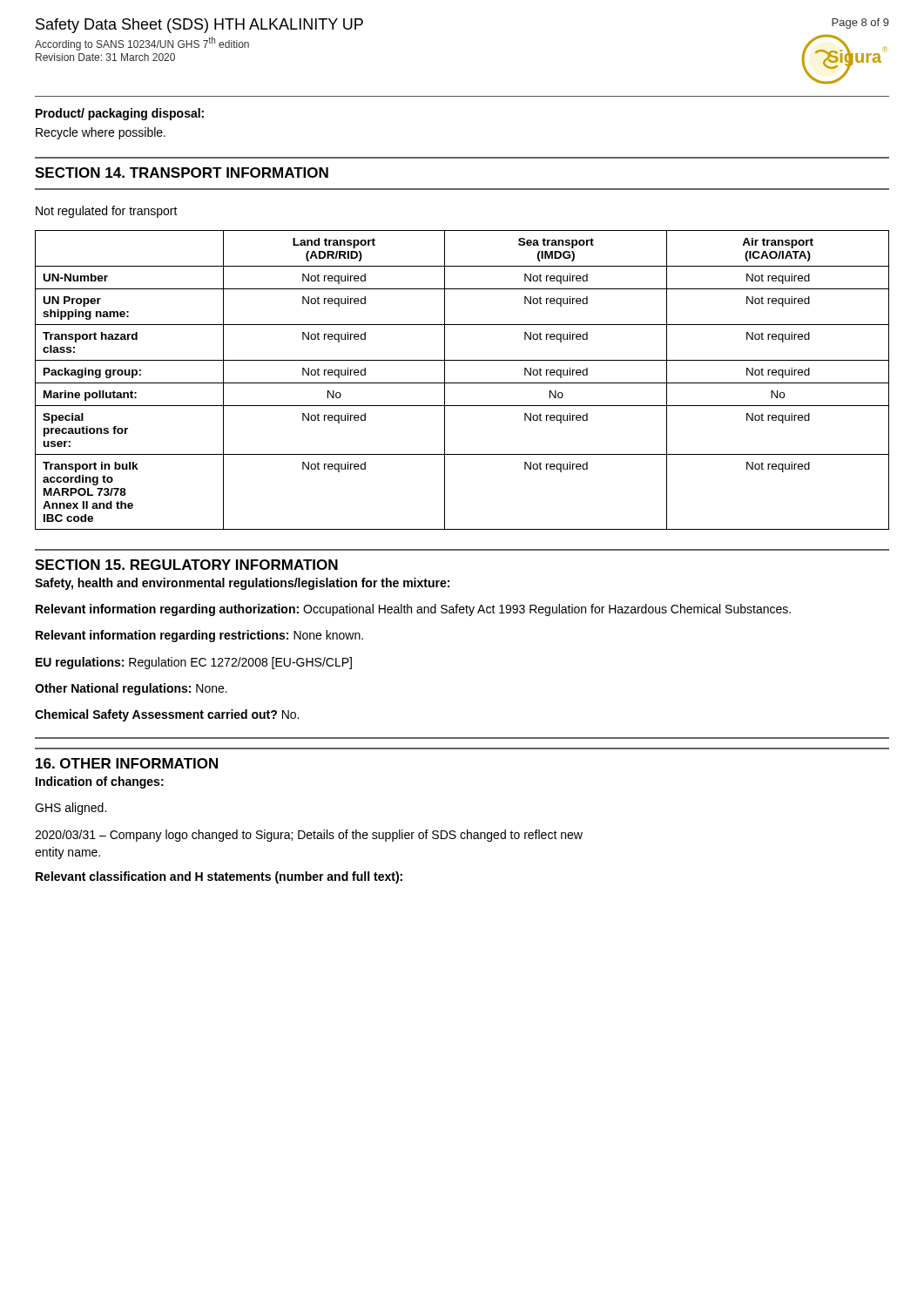This screenshot has width=924, height=1307.
Task: Find the block on this page that starts "Relevant information regarding authorization: Occupational Health"
Action: 413,609
